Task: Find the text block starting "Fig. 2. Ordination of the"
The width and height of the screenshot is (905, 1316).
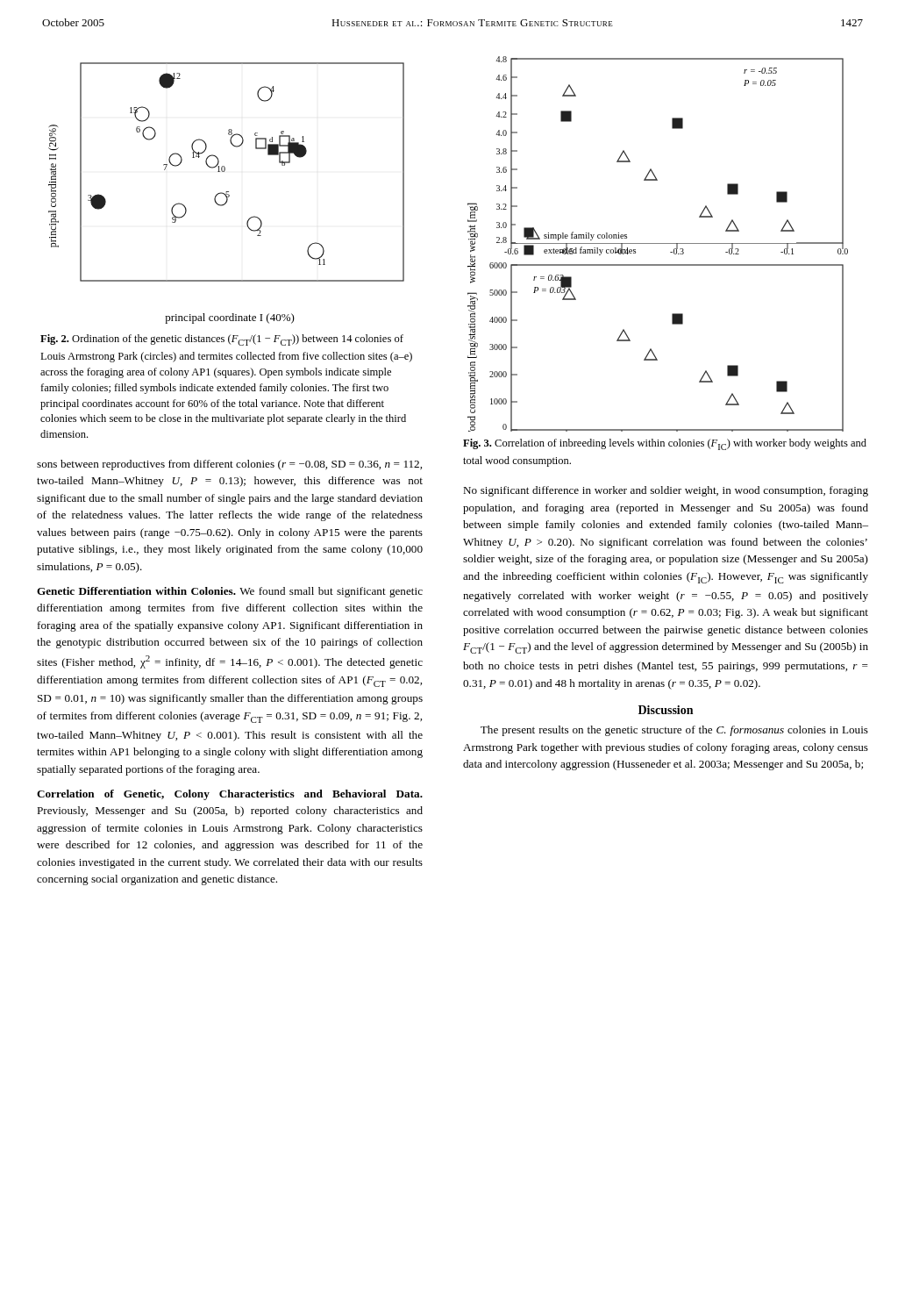Action: pyautogui.click(x=226, y=387)
